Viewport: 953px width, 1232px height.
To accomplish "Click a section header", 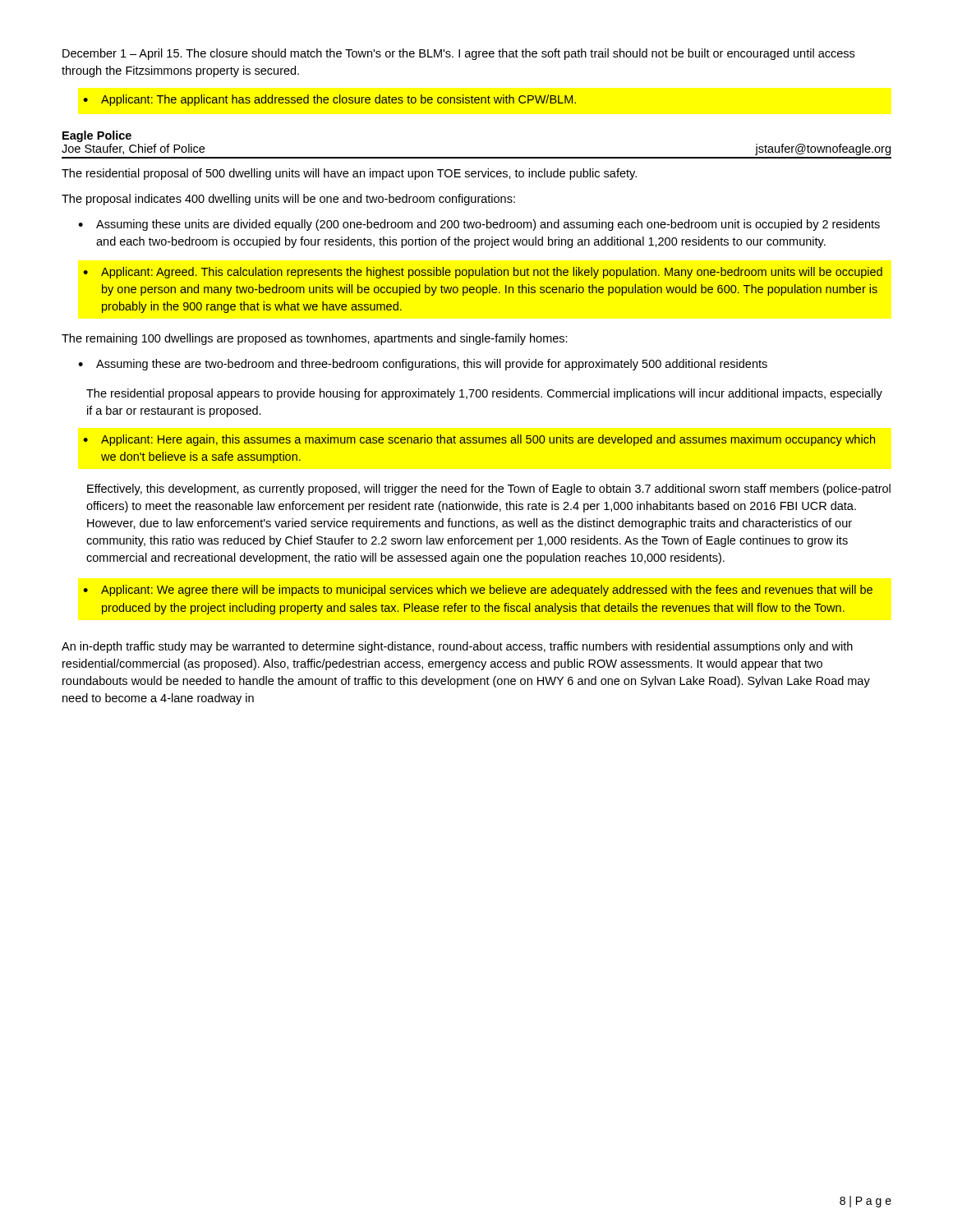I will click(x=476, y=144).
